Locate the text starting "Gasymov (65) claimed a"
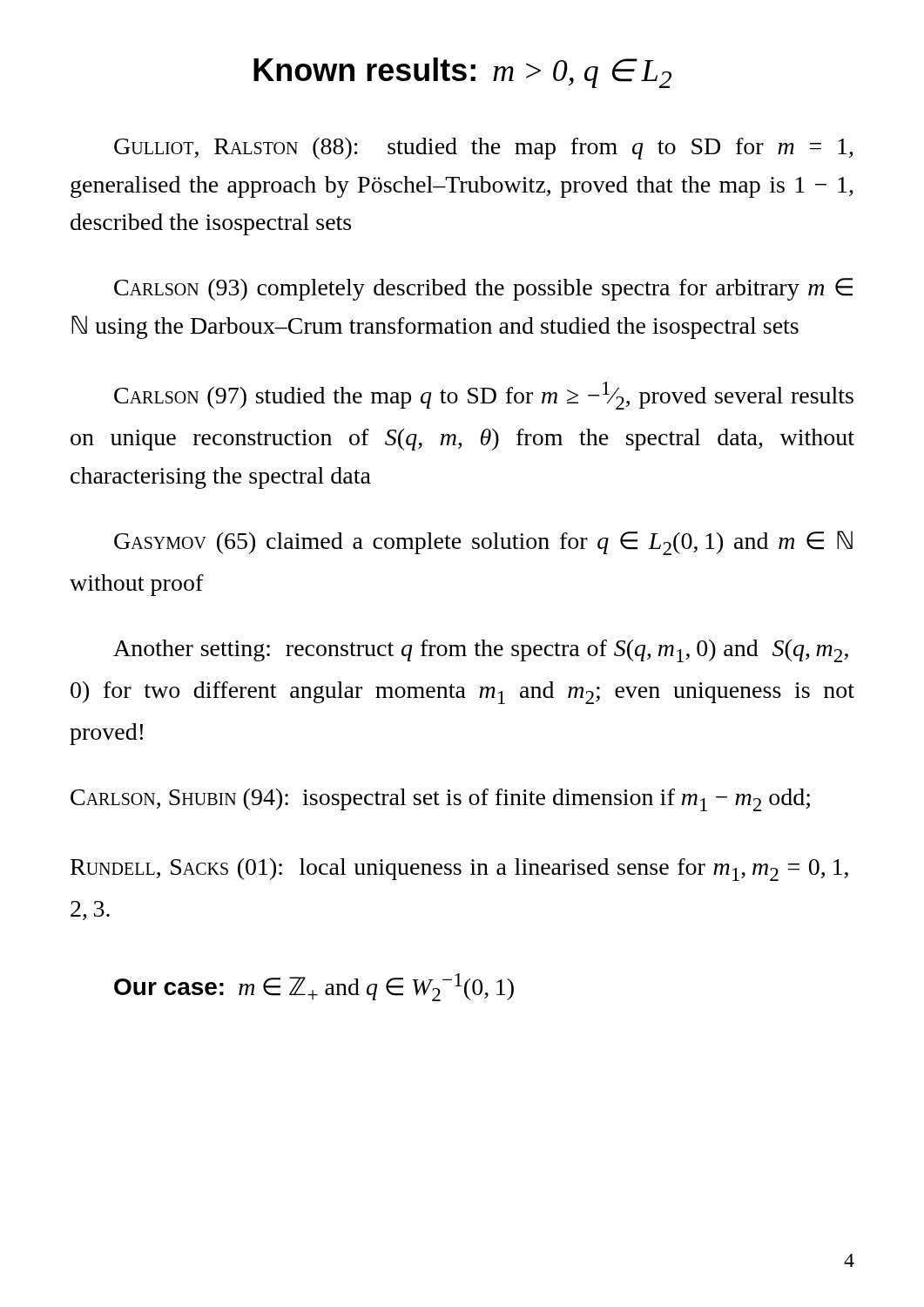Screen dimensions: 1307x924 pos(462,561)
